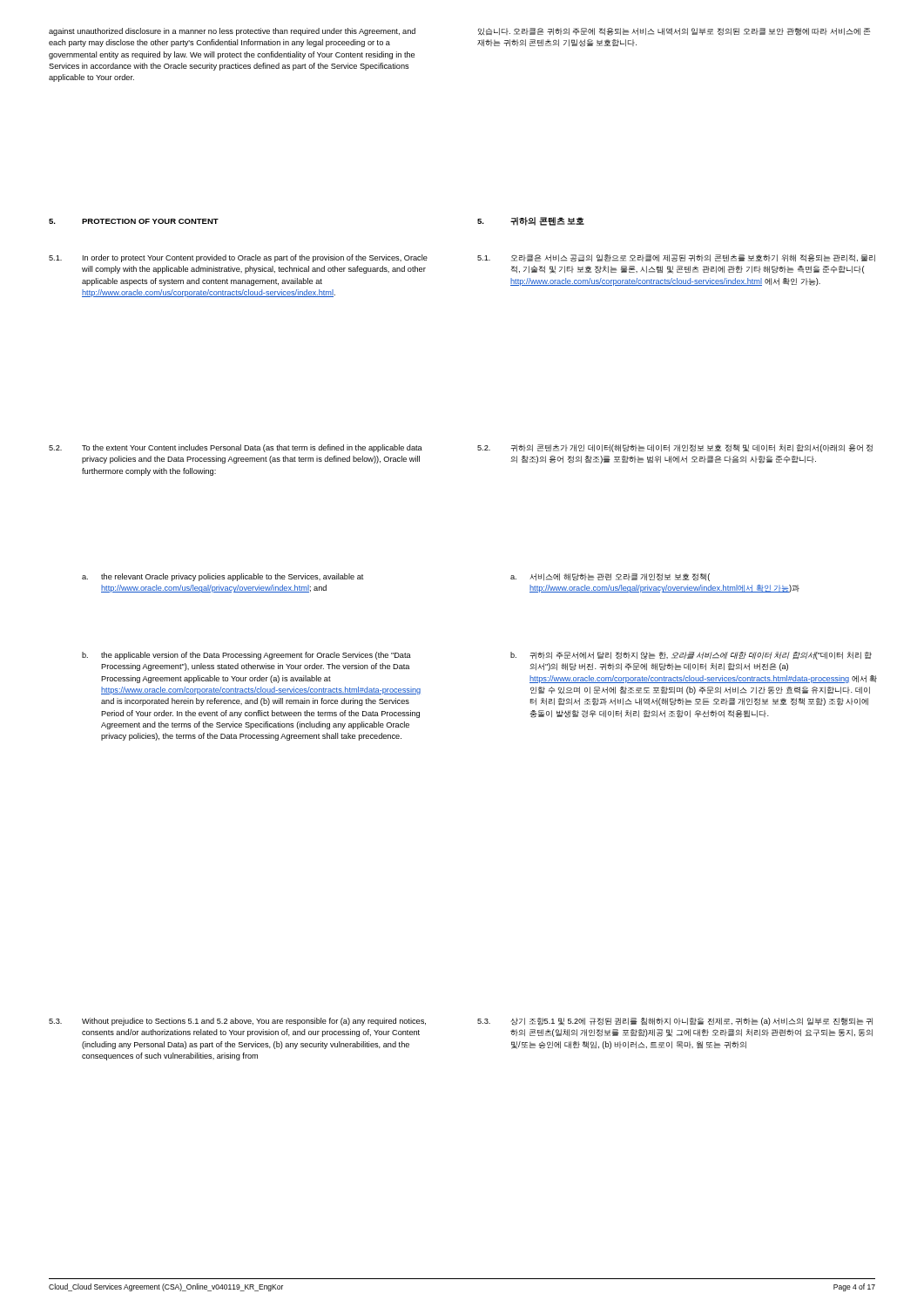Point to the block beginning "2. To the extent Your Content includes"
This screenshot has height=1307, width=924.
point(240,460)
